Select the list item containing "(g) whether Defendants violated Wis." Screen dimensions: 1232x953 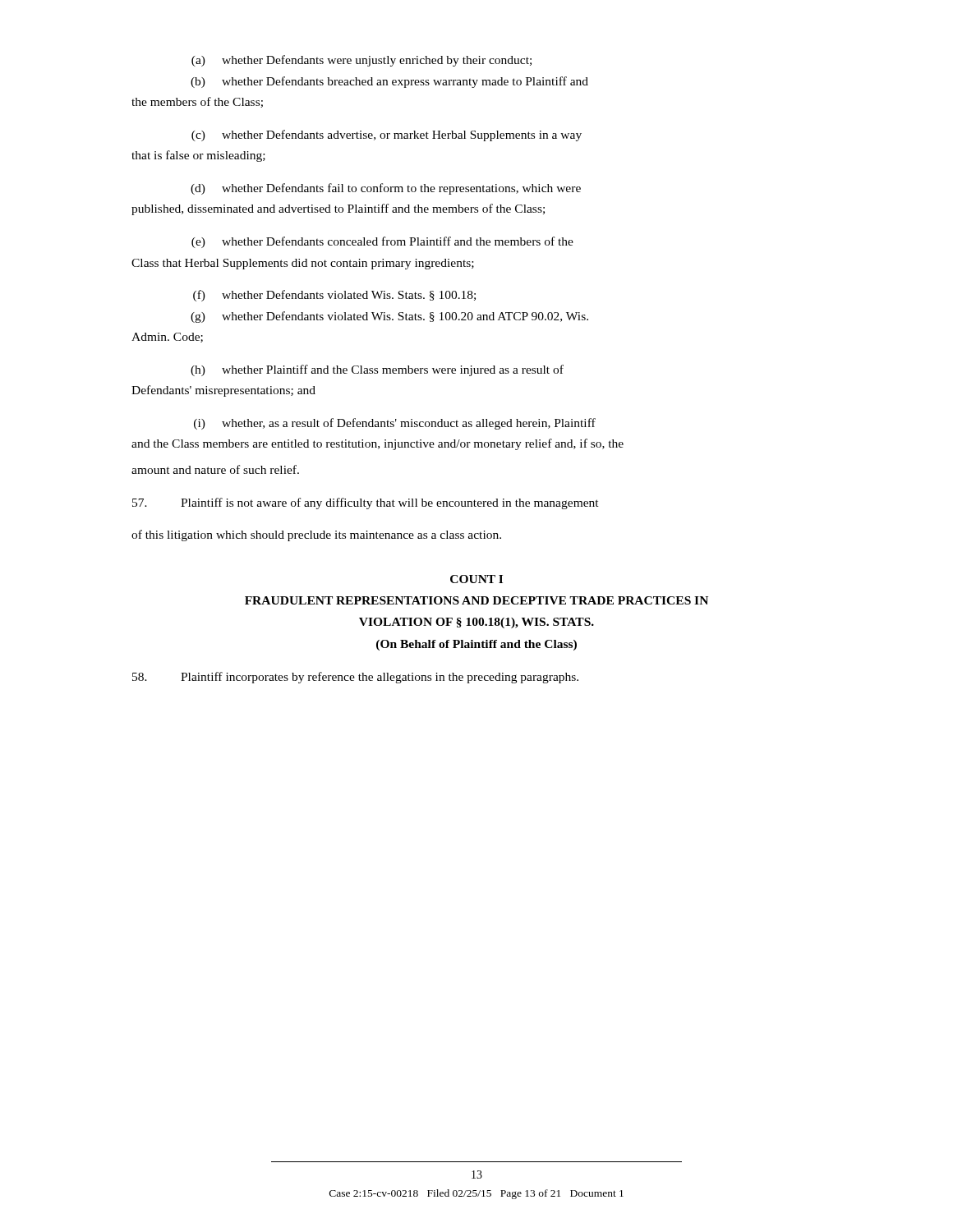(476, 326)
